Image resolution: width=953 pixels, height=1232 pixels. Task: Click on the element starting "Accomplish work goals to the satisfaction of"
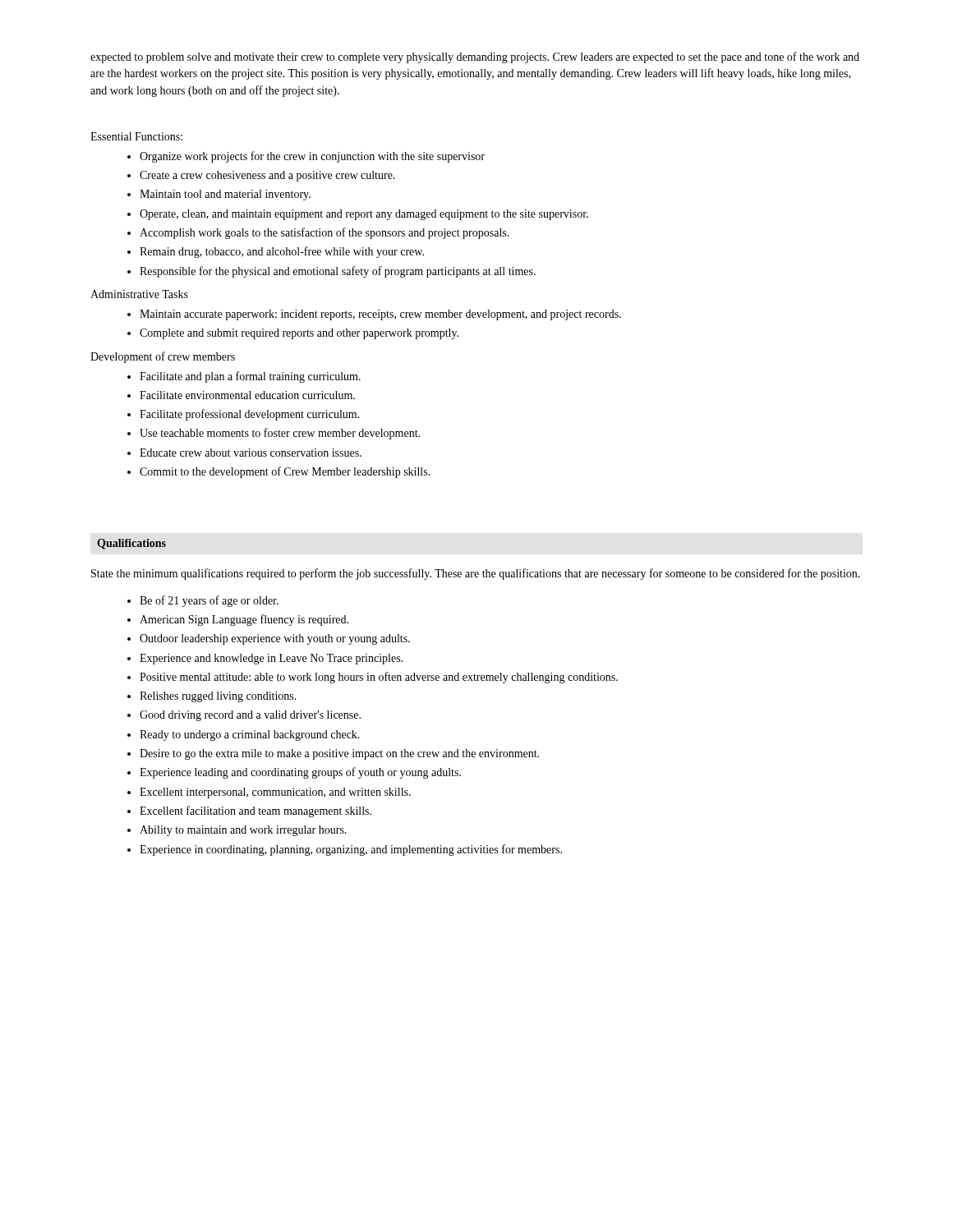(325, 233)
